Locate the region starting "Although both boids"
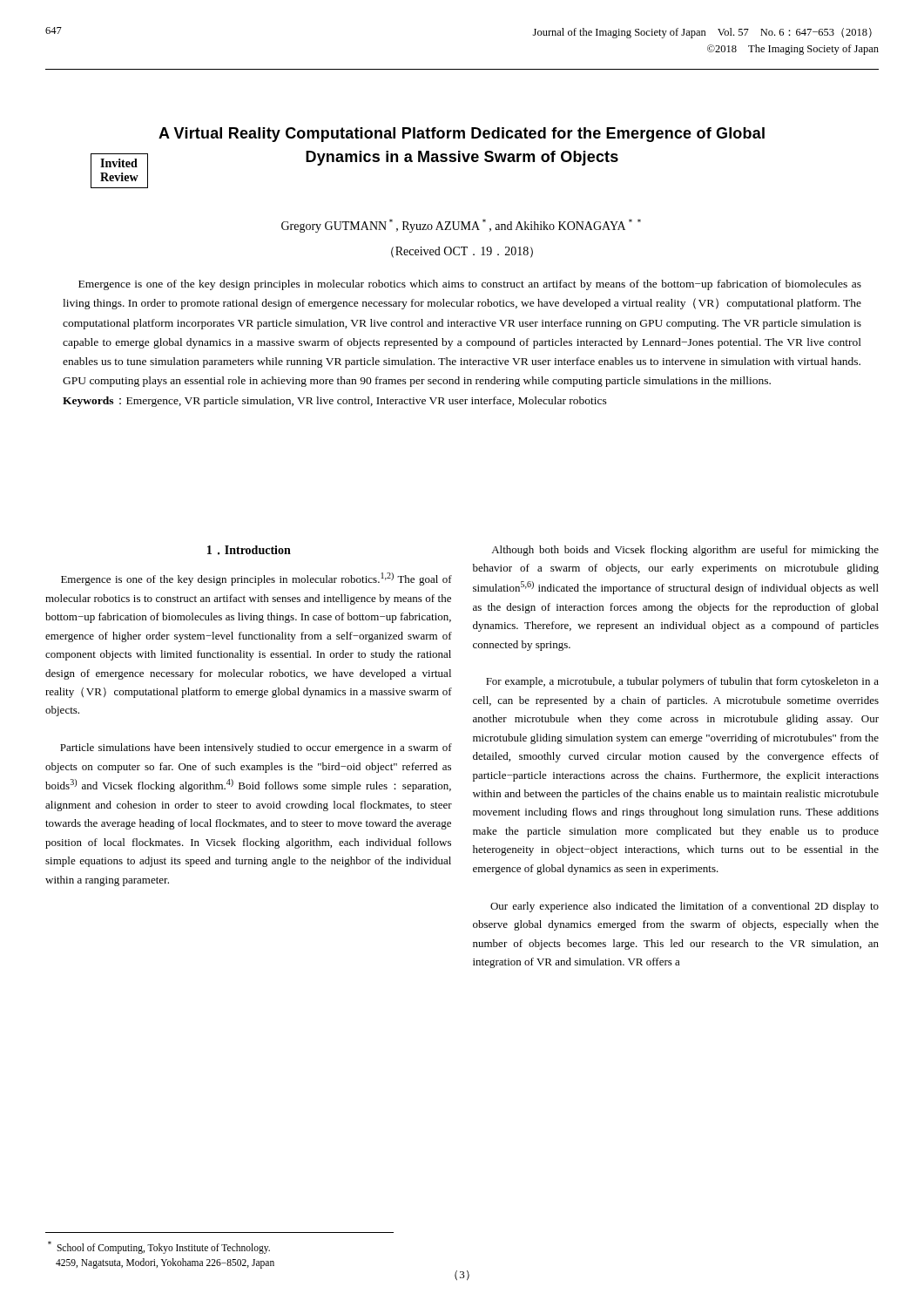Viewport: 924px width, 1307px height. coord(676,755)
